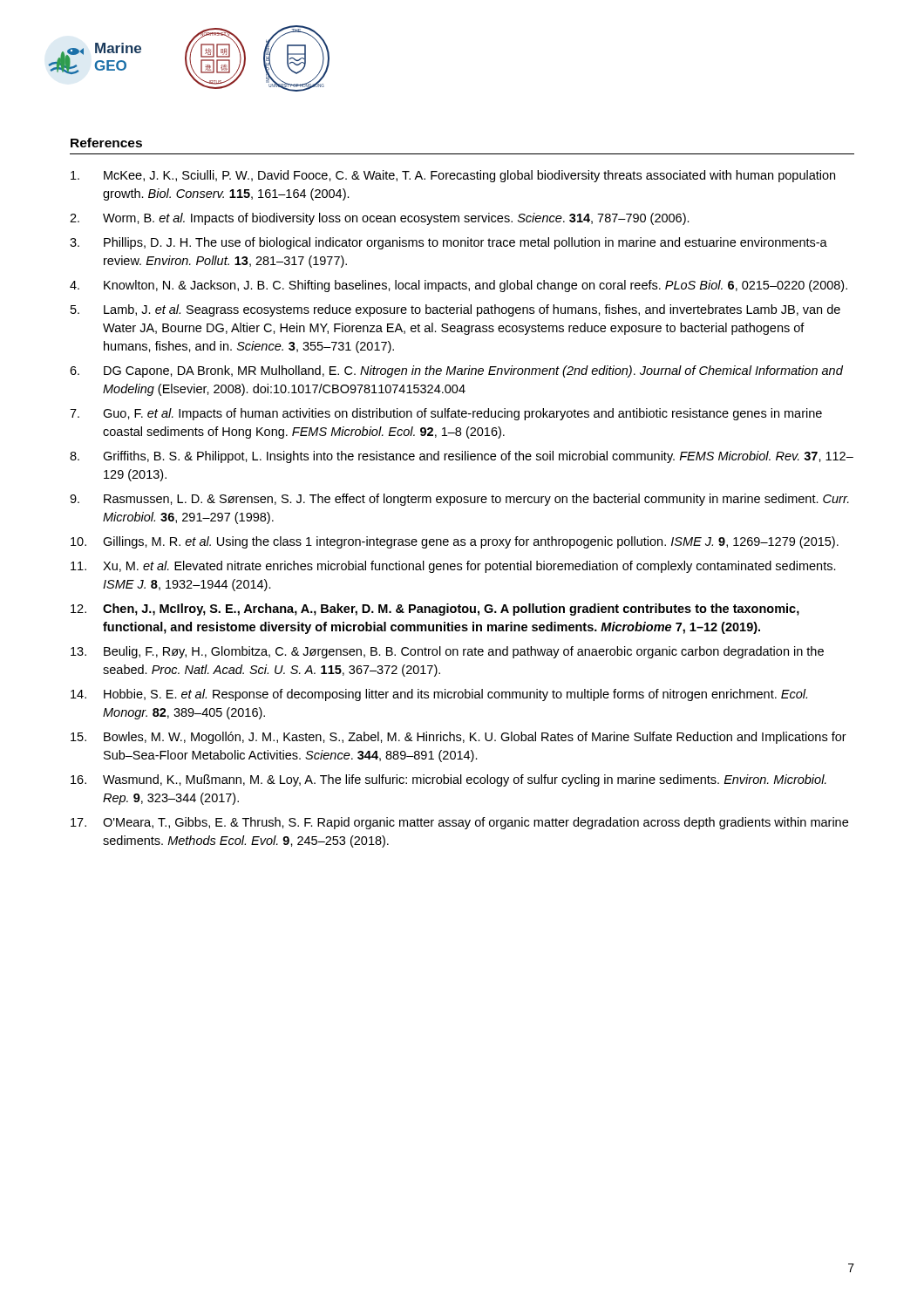
Task: Navigate to the text block starting "15. Bowles, M. W., Mogollón,"
Action: (462, 747)
